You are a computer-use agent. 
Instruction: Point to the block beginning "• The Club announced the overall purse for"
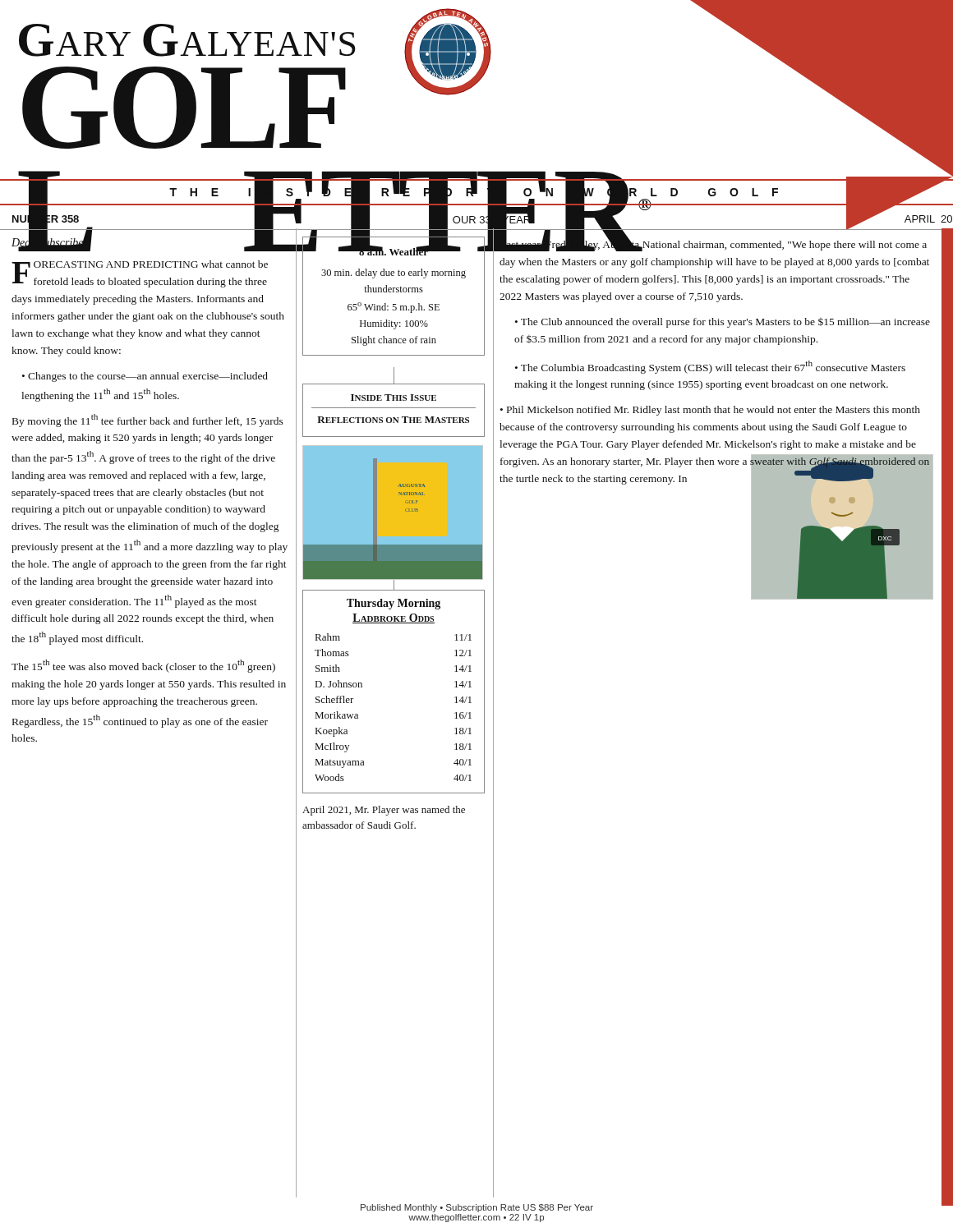(722, 330)
